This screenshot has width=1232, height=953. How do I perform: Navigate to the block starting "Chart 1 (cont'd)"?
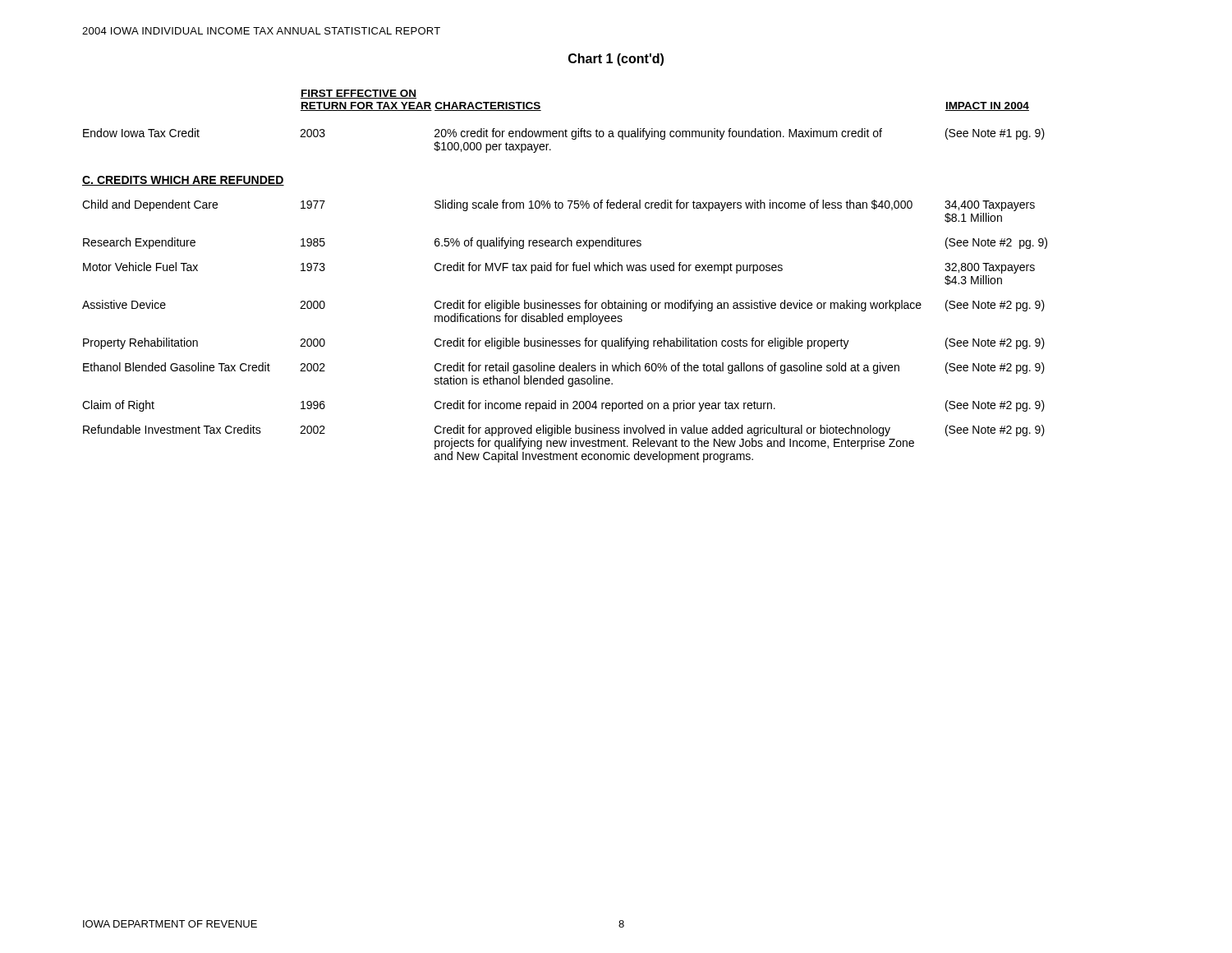(616, 59)
